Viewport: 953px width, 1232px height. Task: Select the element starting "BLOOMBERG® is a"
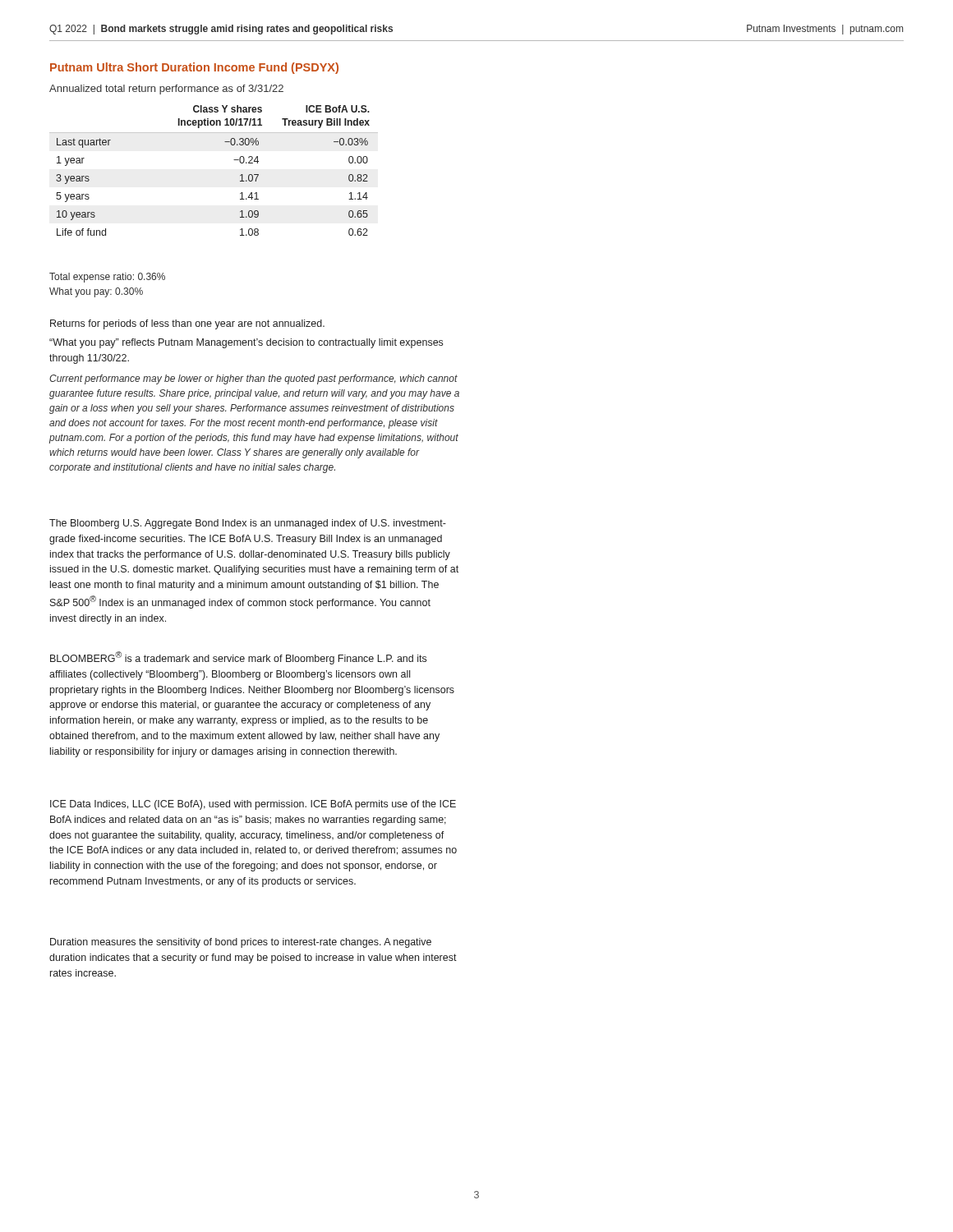click(252, 704)
